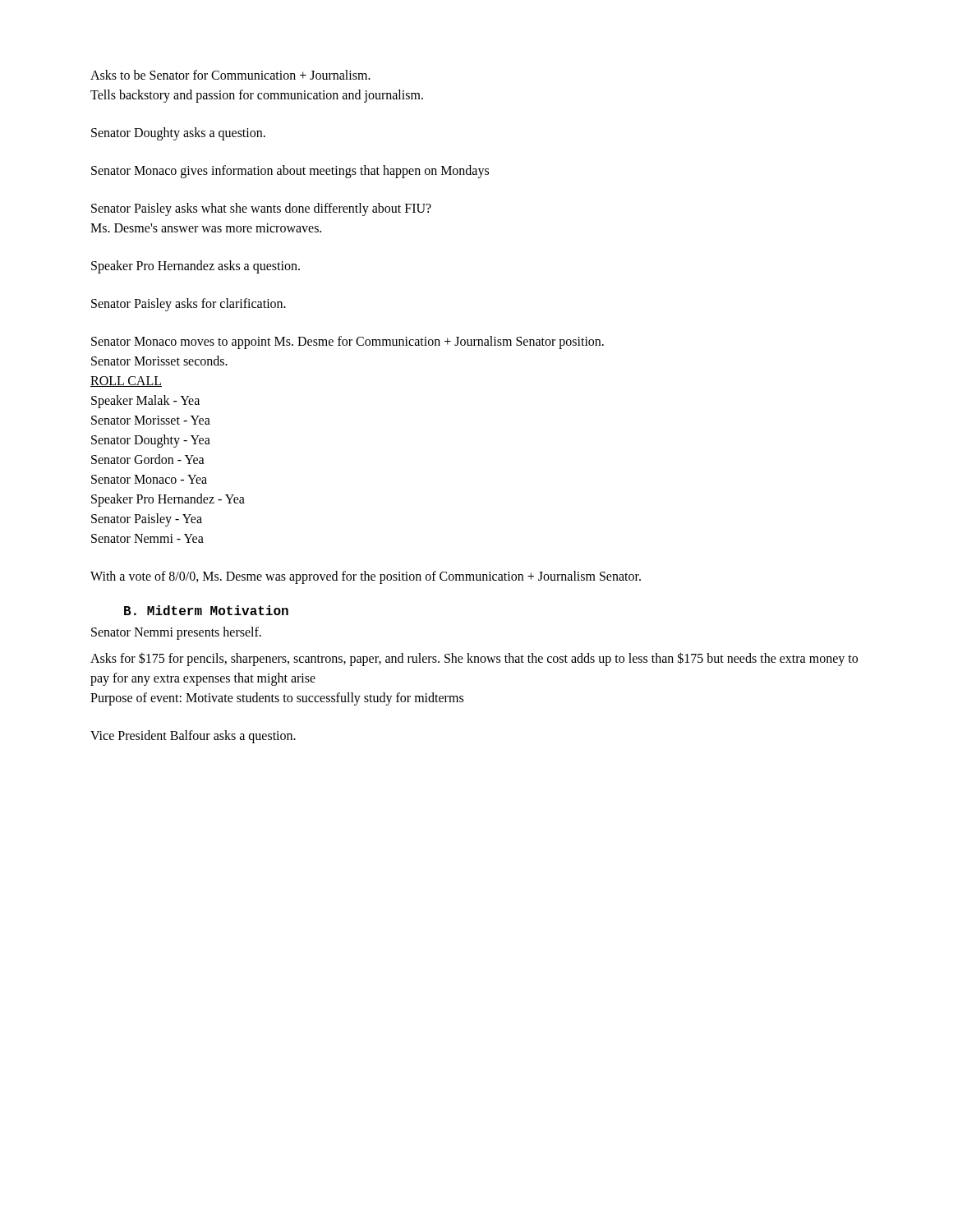The width and height of the screenshot is (953, 1232).
Task: Click on the text block with the text "Asks for $175 for"
Action: tap(474, 659)
